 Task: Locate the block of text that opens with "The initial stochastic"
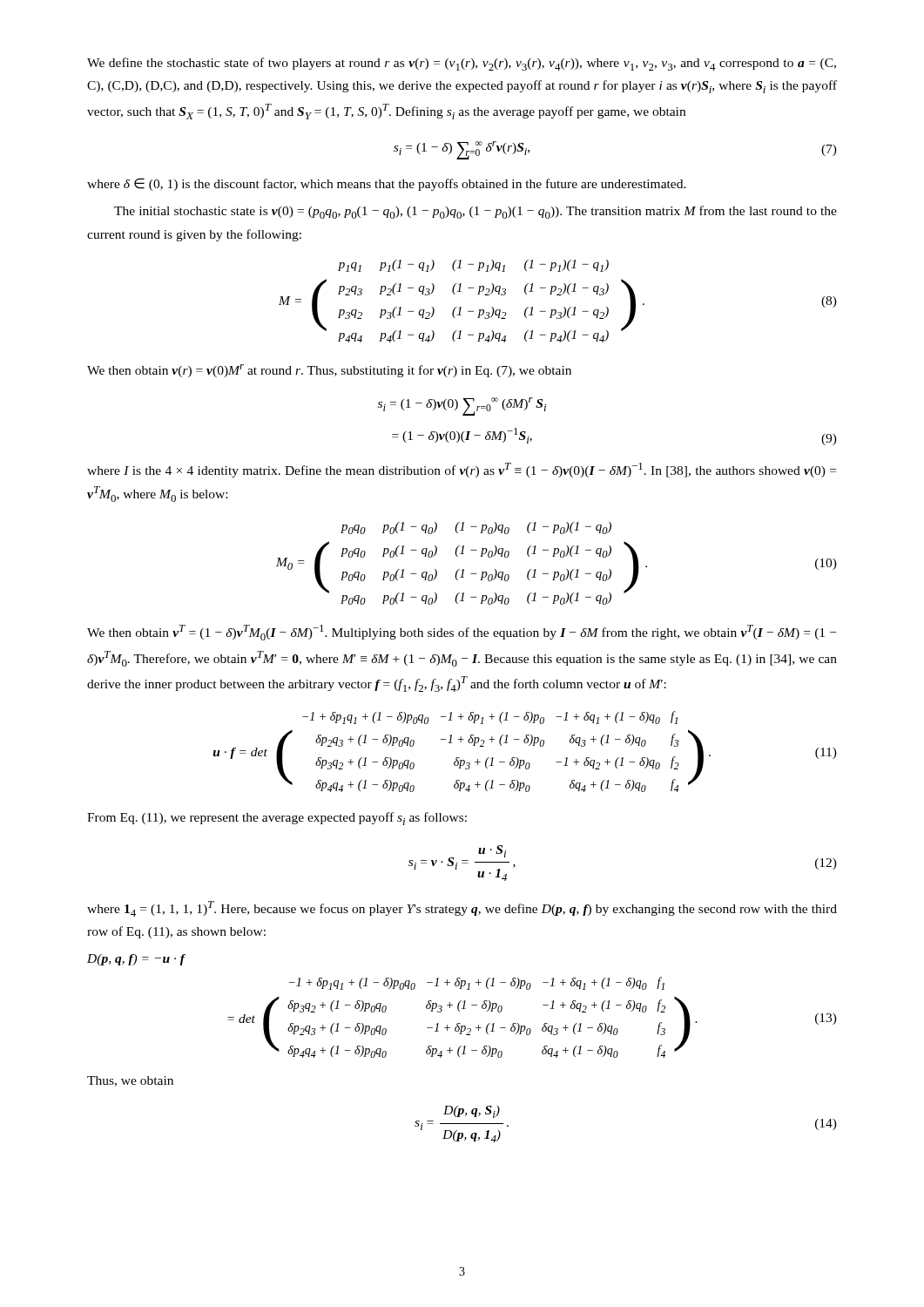tap(462, 222)
